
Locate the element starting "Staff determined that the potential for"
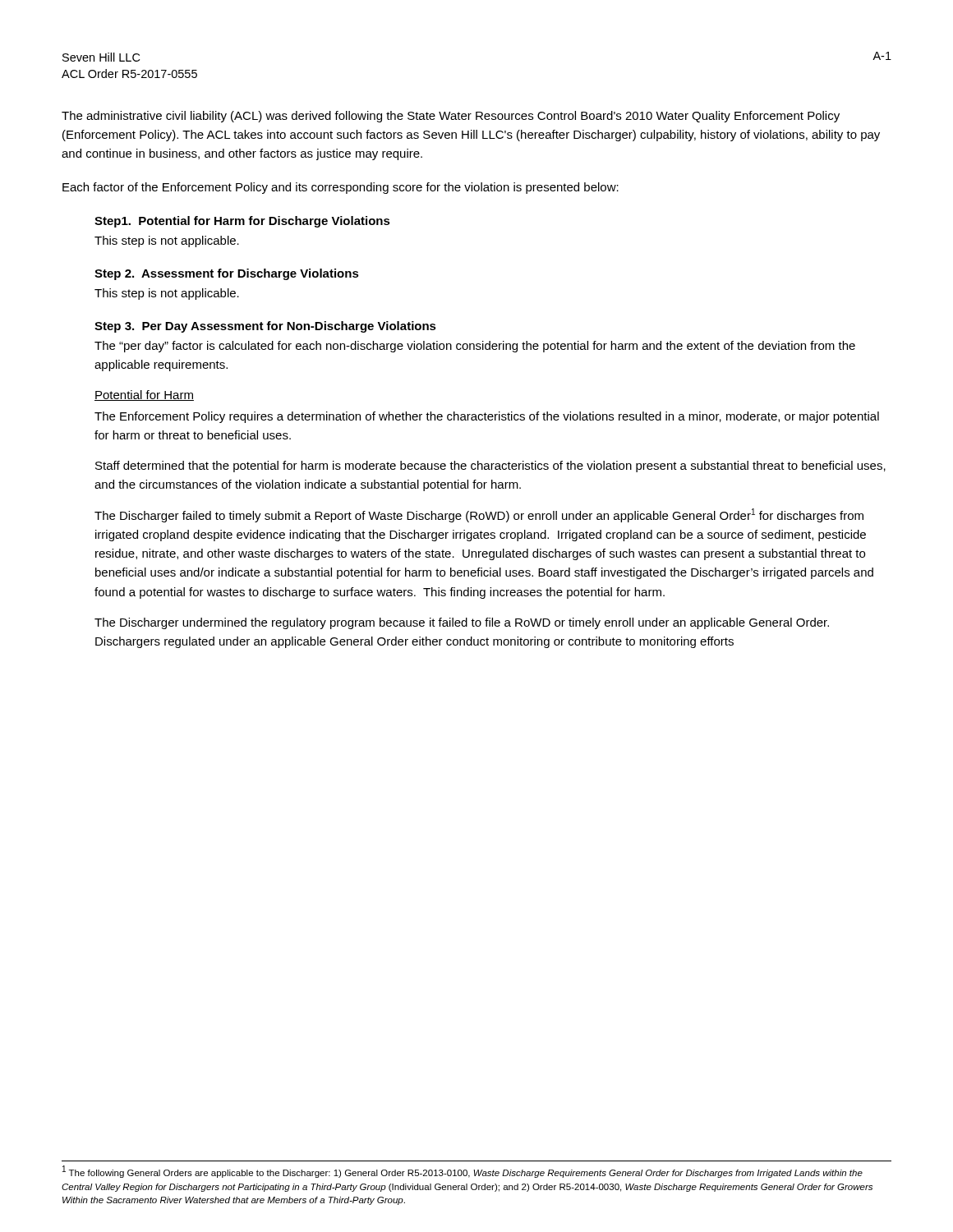coord(490,475)
